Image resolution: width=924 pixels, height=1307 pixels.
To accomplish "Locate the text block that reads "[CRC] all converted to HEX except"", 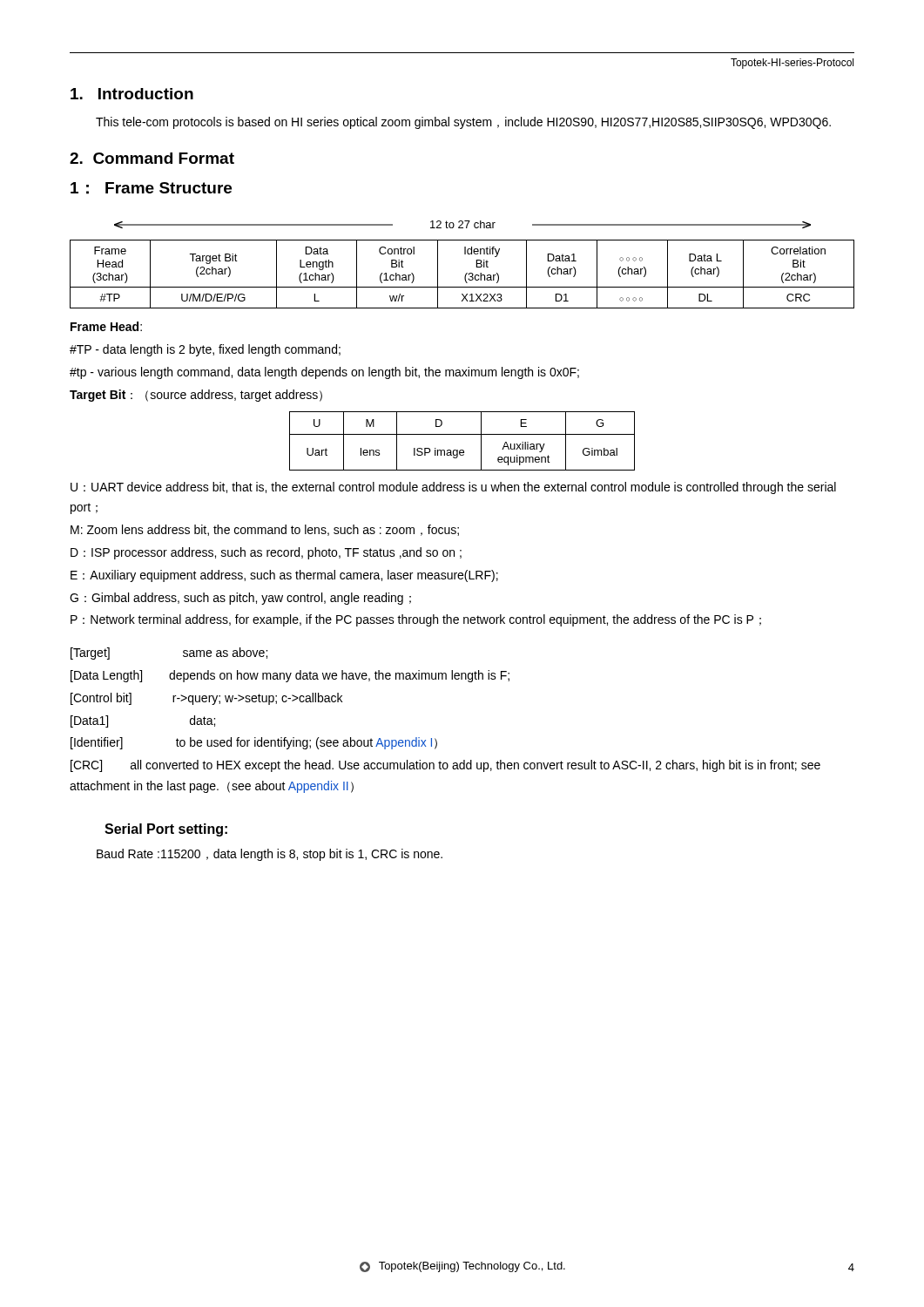I will click(x=445, y=776).
